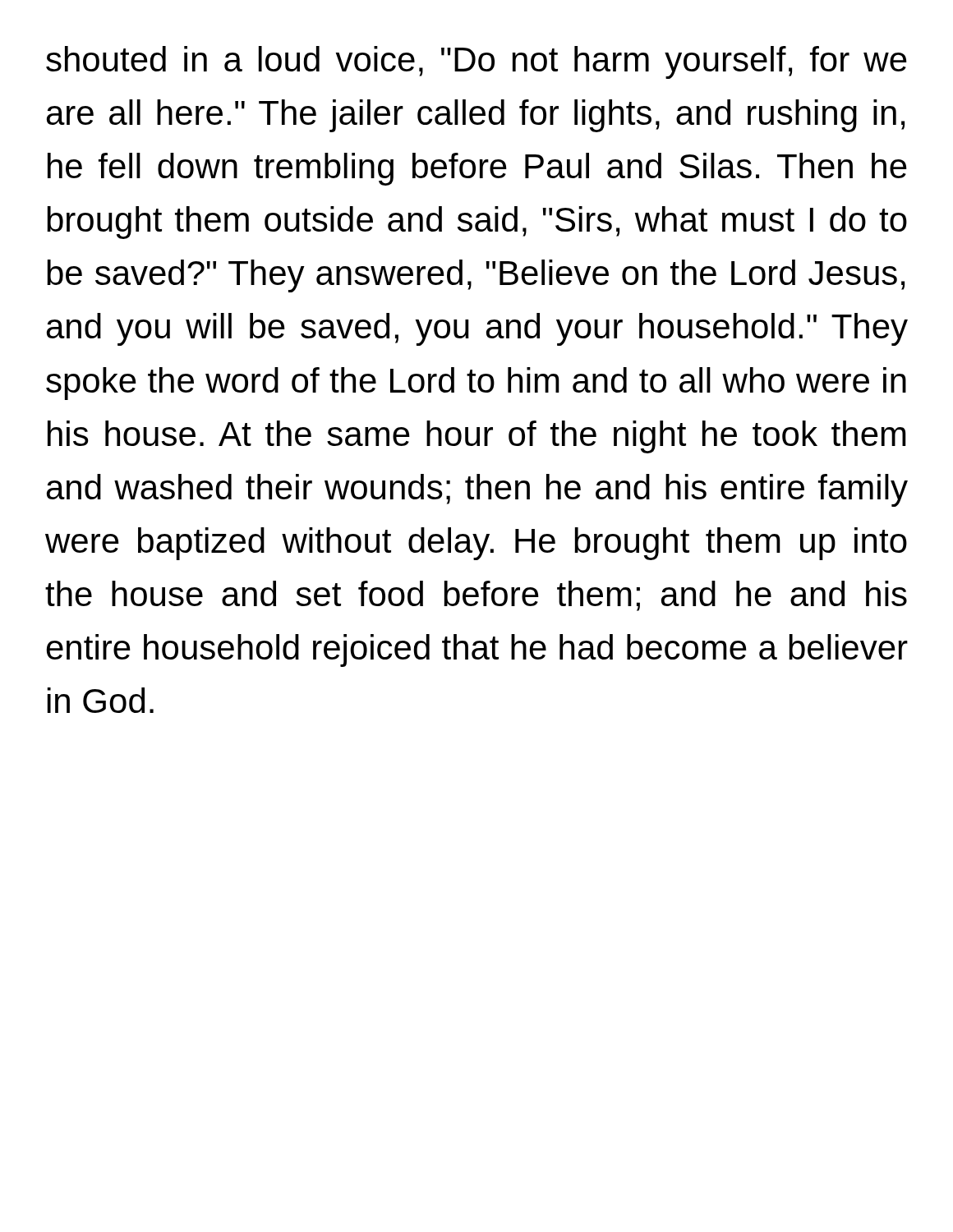Where is the passage that starts "shouted in a loud voice, "Do not harm"?
Screen dimensions: 1232x953
(x=476, y=380)
